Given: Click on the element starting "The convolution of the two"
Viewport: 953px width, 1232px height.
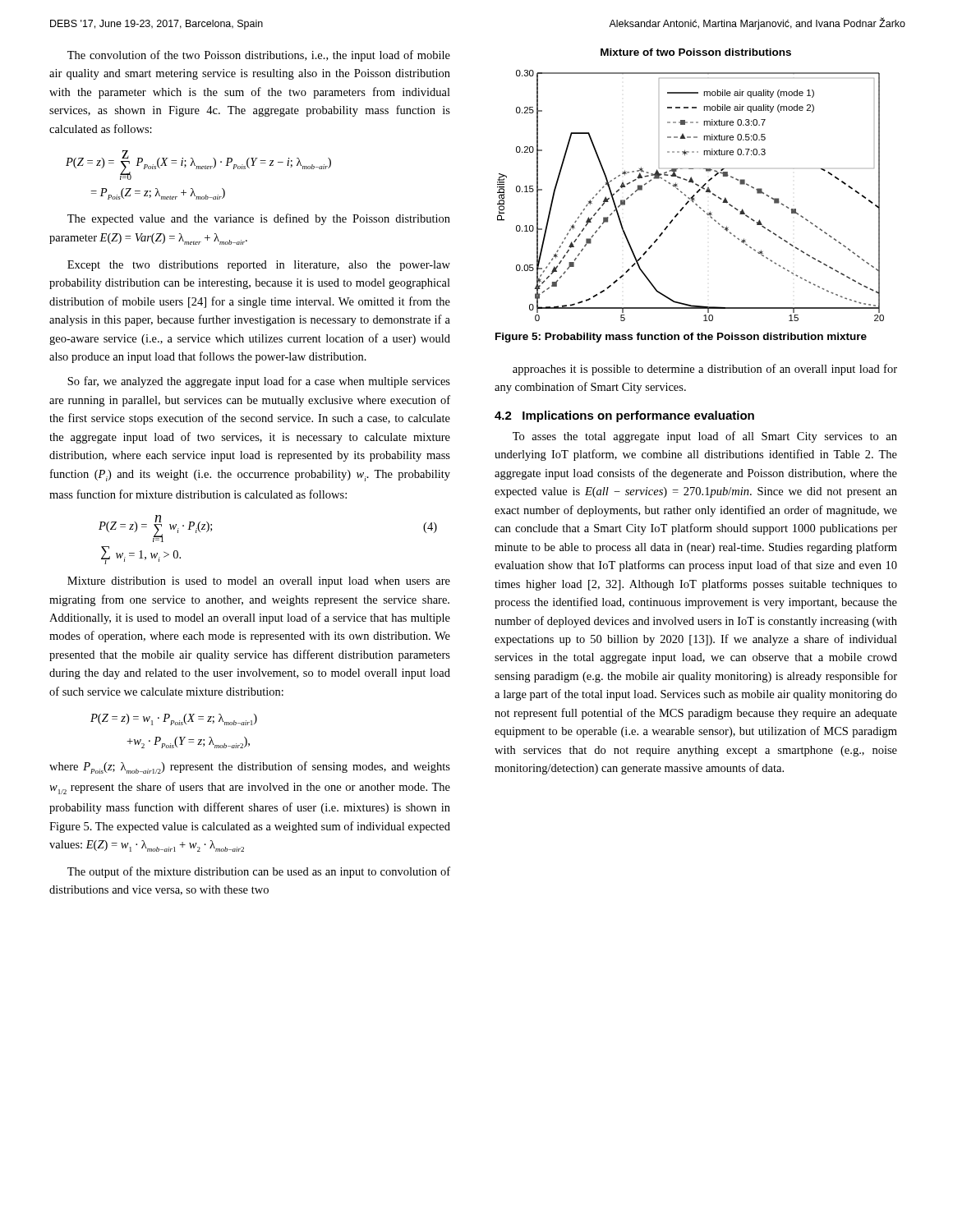Looking at the screenshot, I should pos(250,92).
